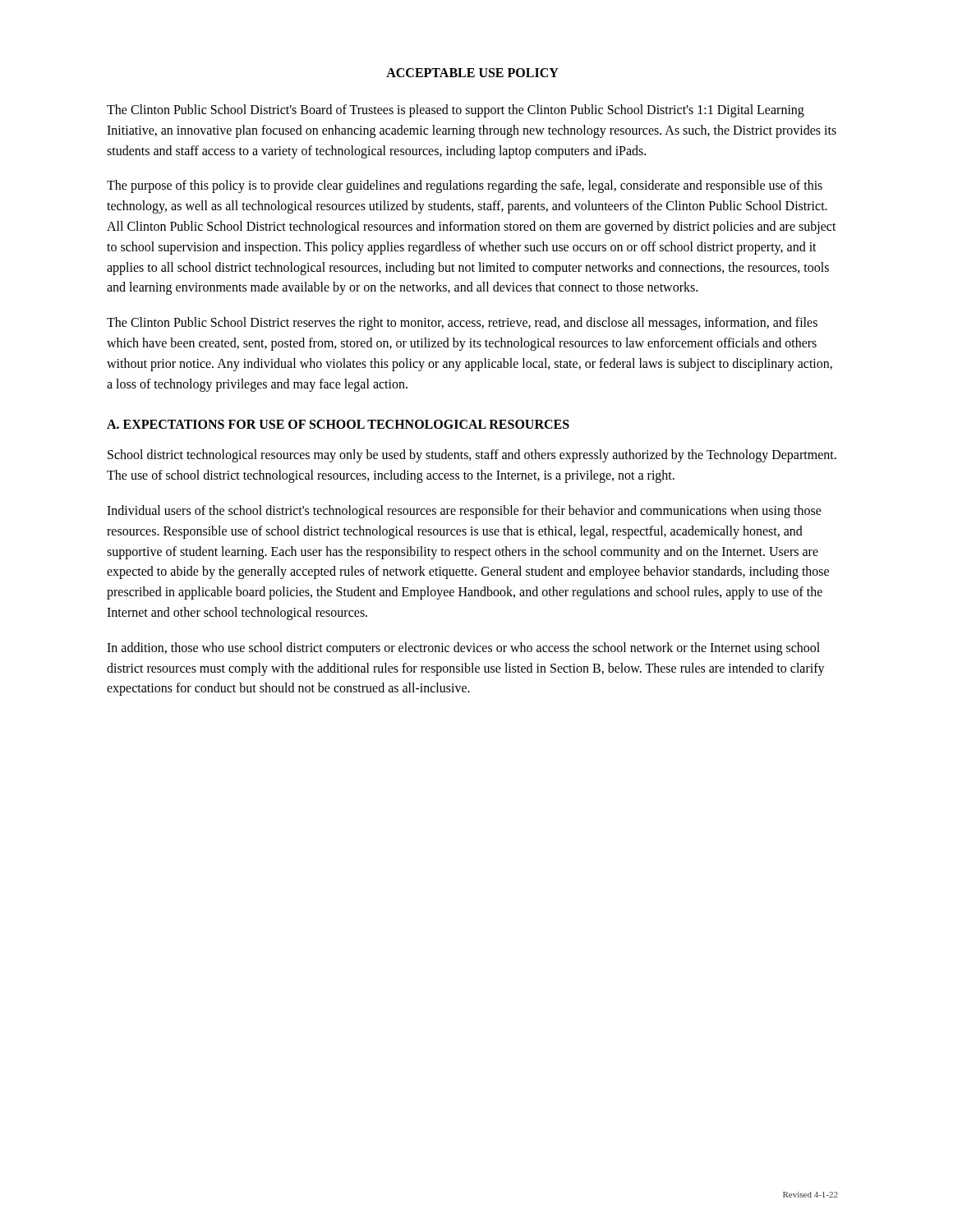Find the block starting "In addition, those who use school district"

click(x=466, y=668)
